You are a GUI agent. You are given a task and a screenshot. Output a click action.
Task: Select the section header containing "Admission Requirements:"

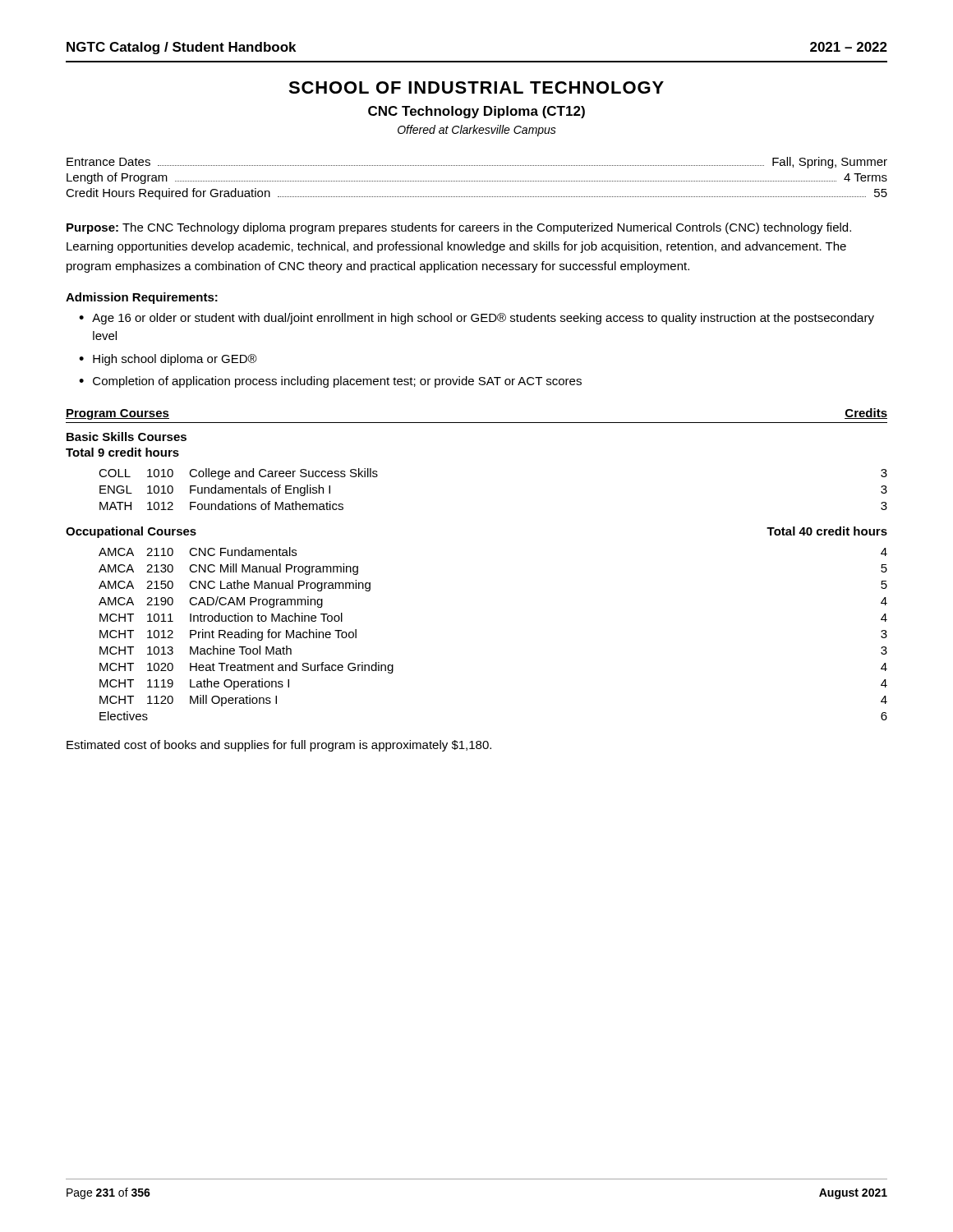click(x=142, y=297)
